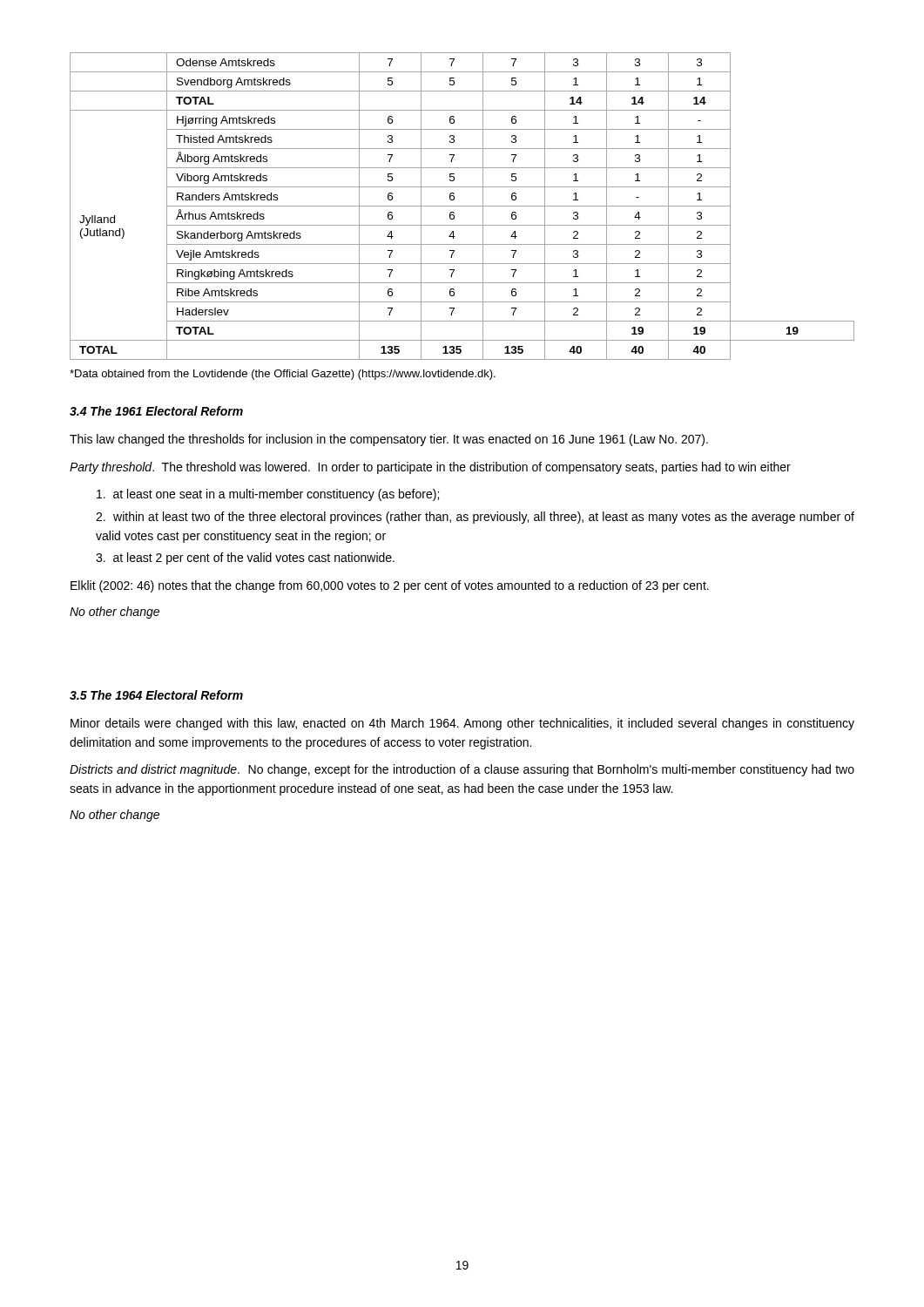Locate the block of text that opens with "Party threshold. The threshold was lowered."
Screen dimensions: 1307x924
(430, 467)
